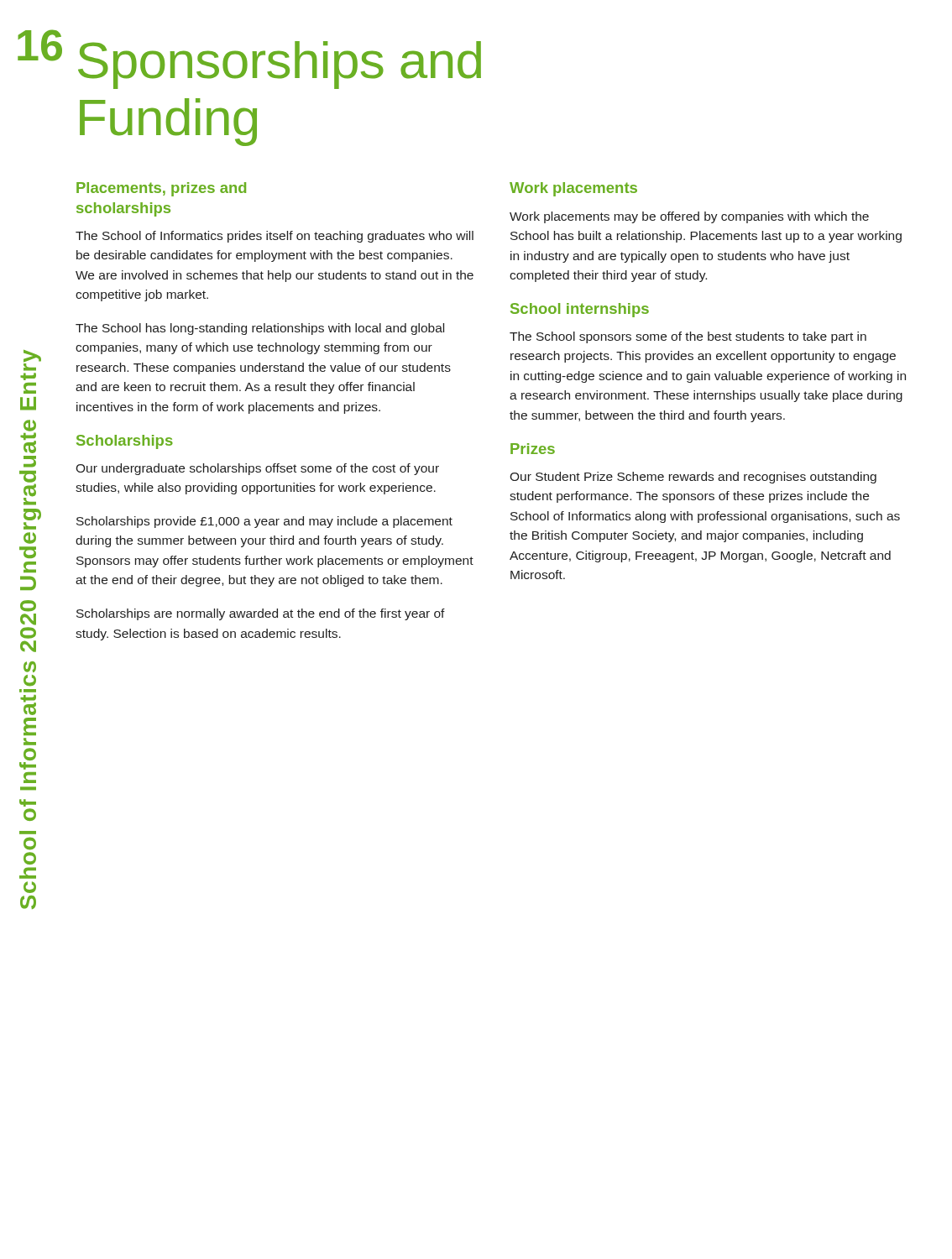Click the passage that begins "Scholarships provide £1,000 a"

pos(274,550)
